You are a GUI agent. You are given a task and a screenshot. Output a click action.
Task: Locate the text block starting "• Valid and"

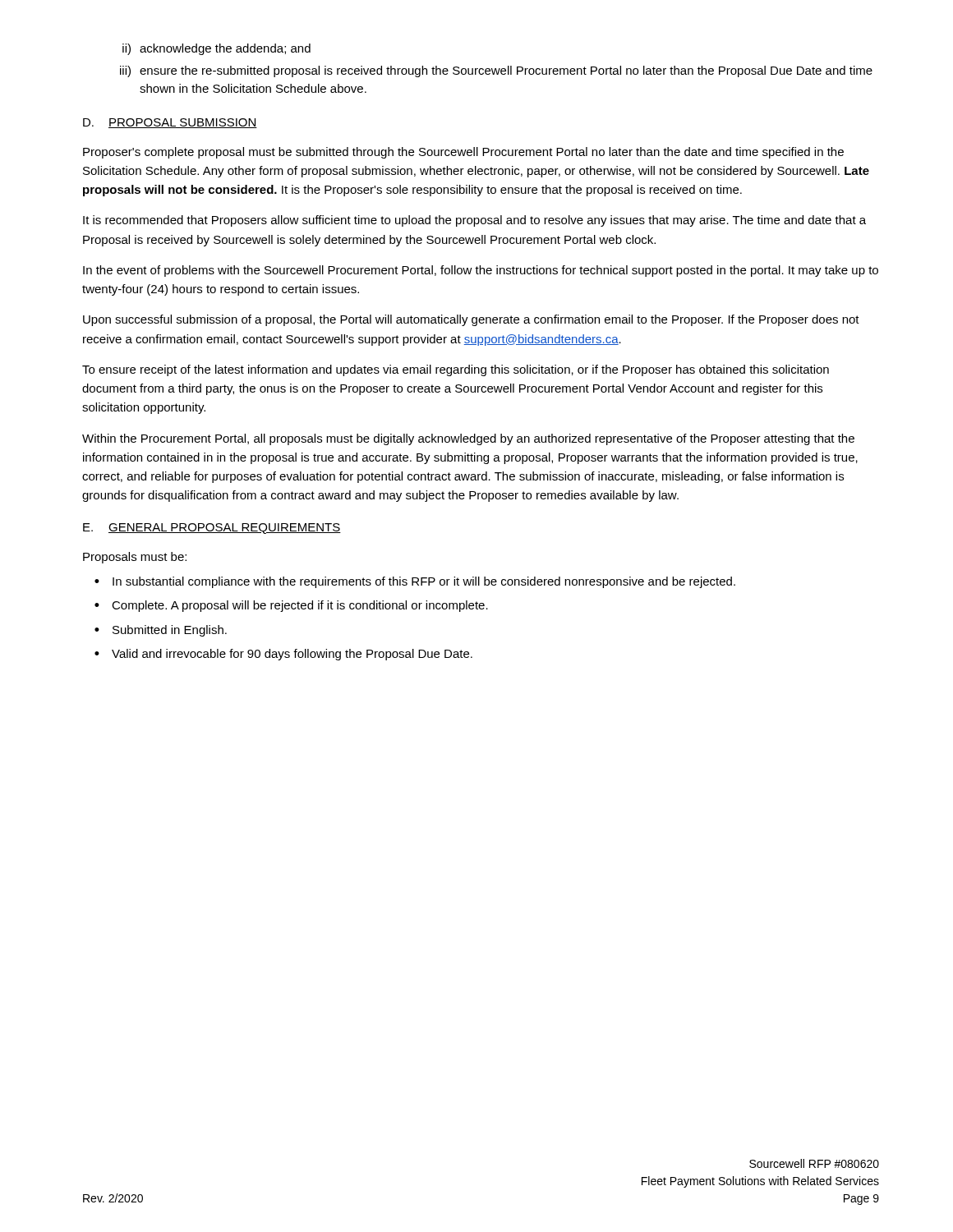tap(481, 654)
